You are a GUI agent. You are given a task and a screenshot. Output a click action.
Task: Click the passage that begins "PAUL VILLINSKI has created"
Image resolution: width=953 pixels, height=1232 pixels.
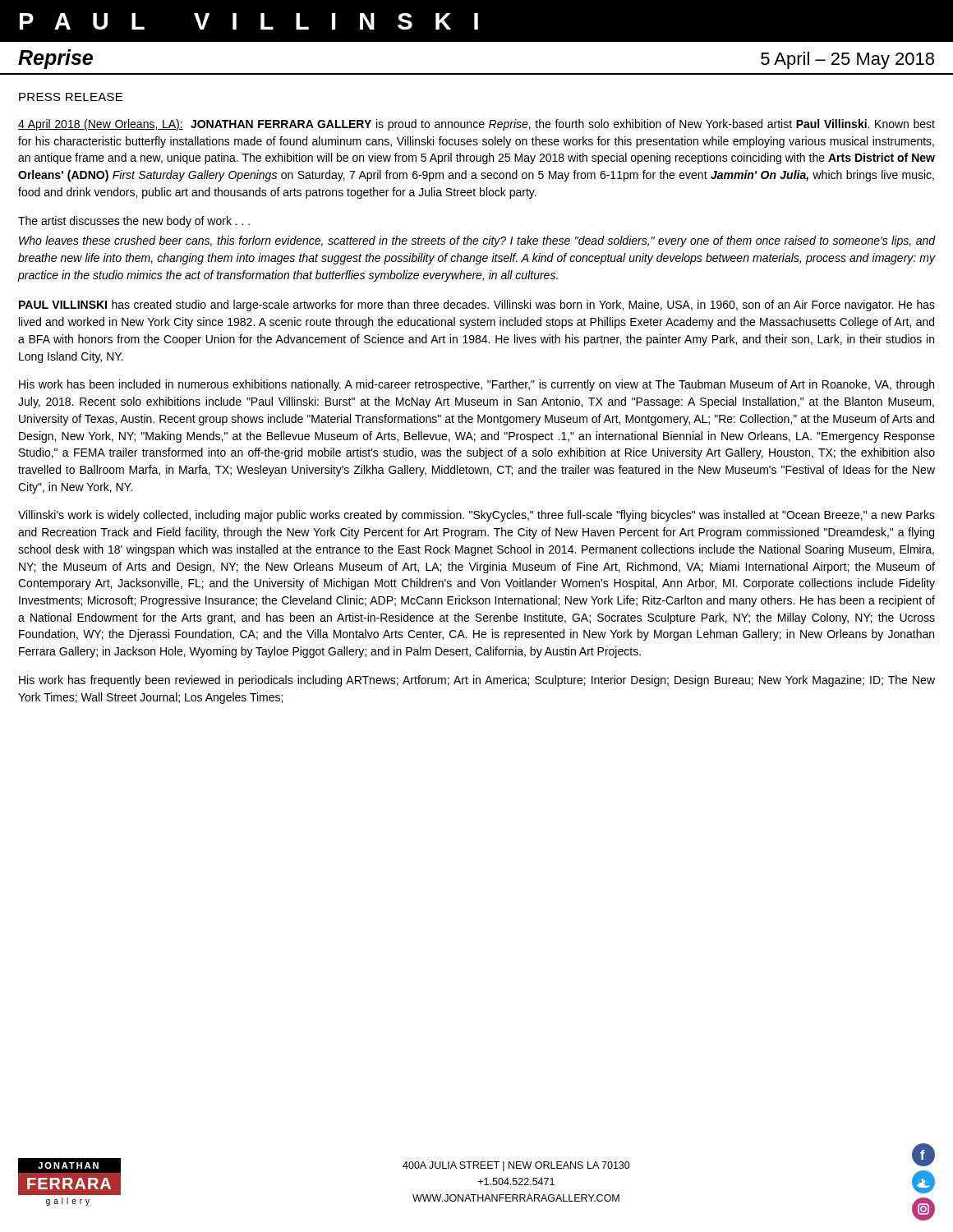point(476,331)
